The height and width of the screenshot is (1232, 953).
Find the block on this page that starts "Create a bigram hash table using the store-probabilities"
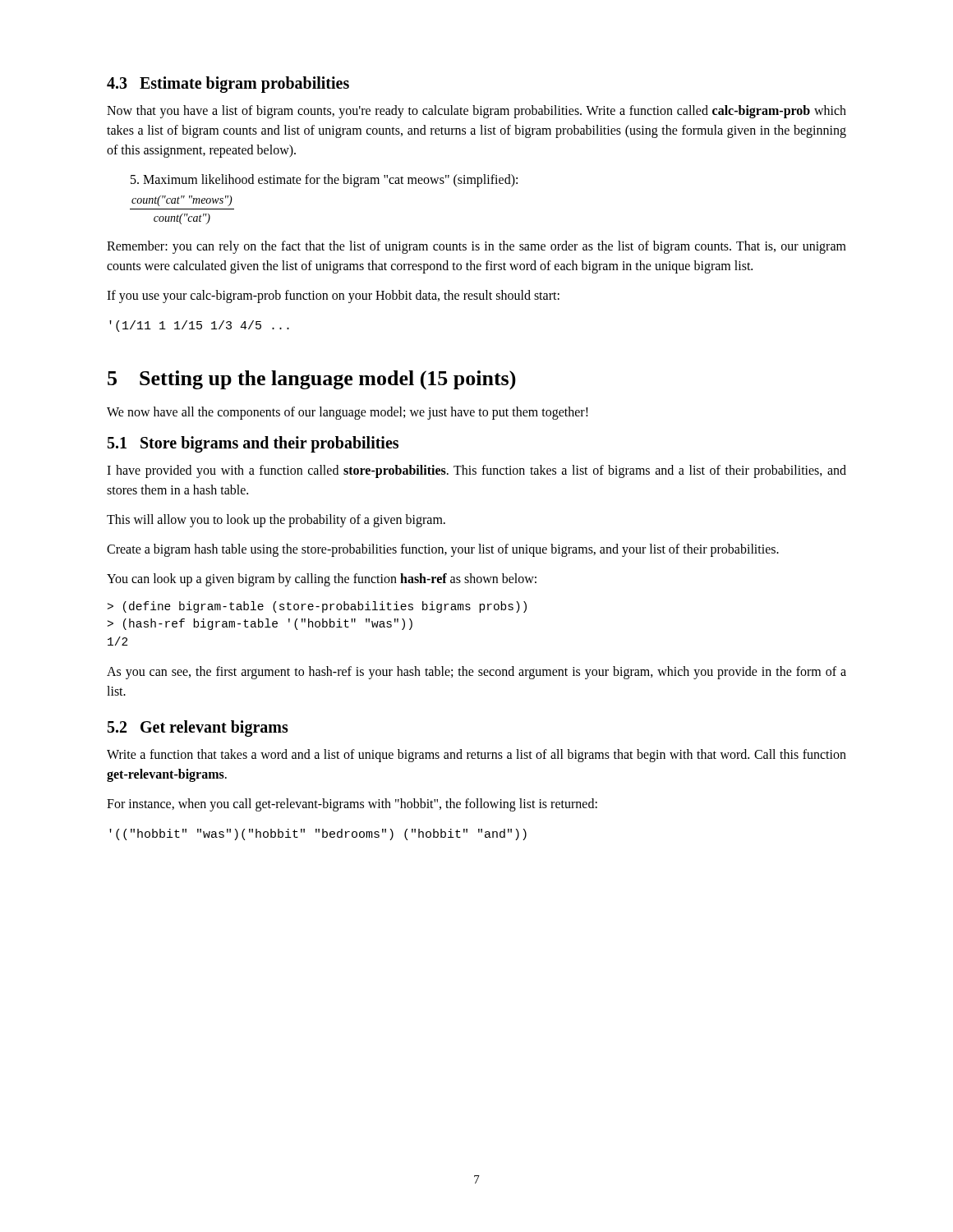pos(476,549)
